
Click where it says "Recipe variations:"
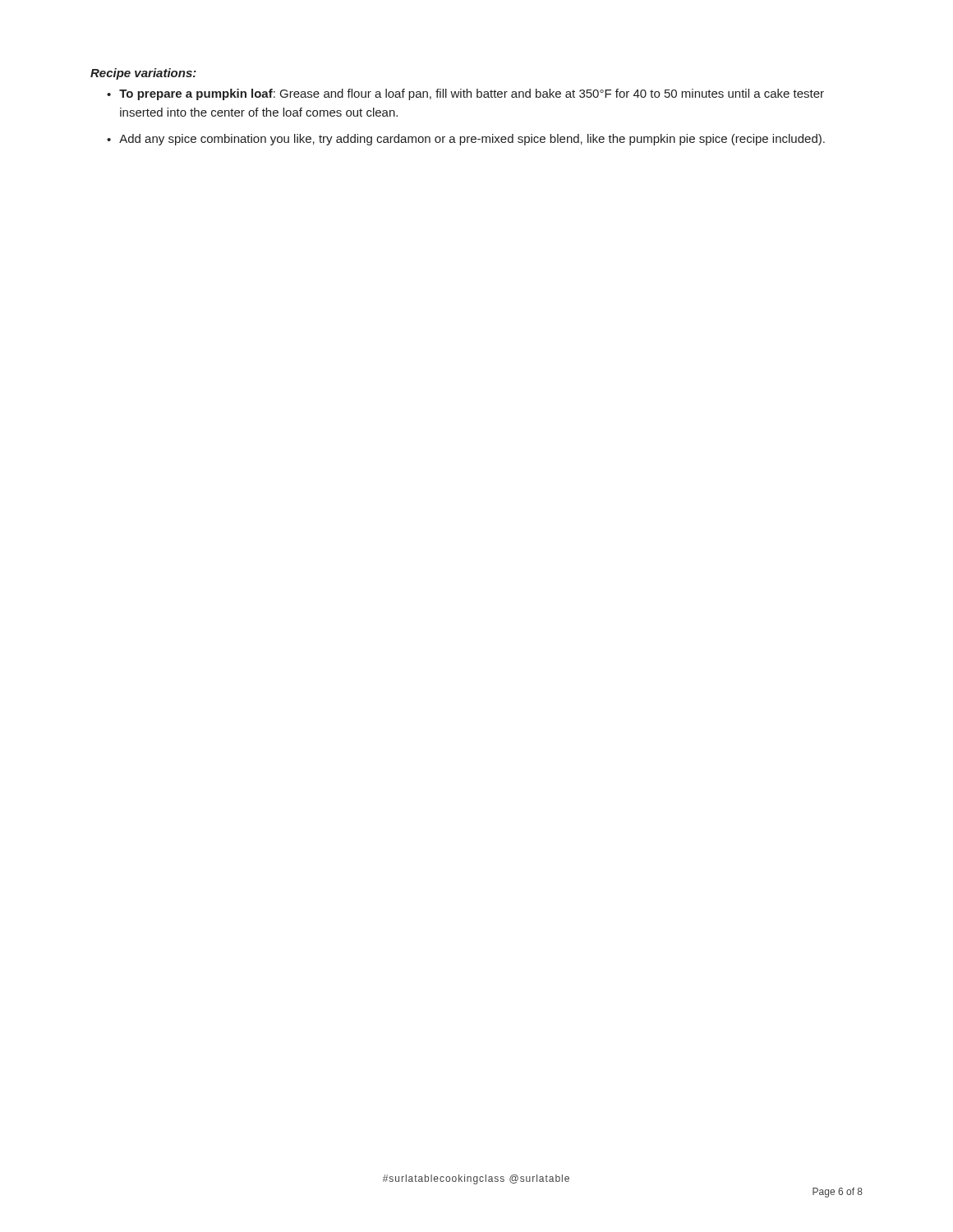[143, 73]
